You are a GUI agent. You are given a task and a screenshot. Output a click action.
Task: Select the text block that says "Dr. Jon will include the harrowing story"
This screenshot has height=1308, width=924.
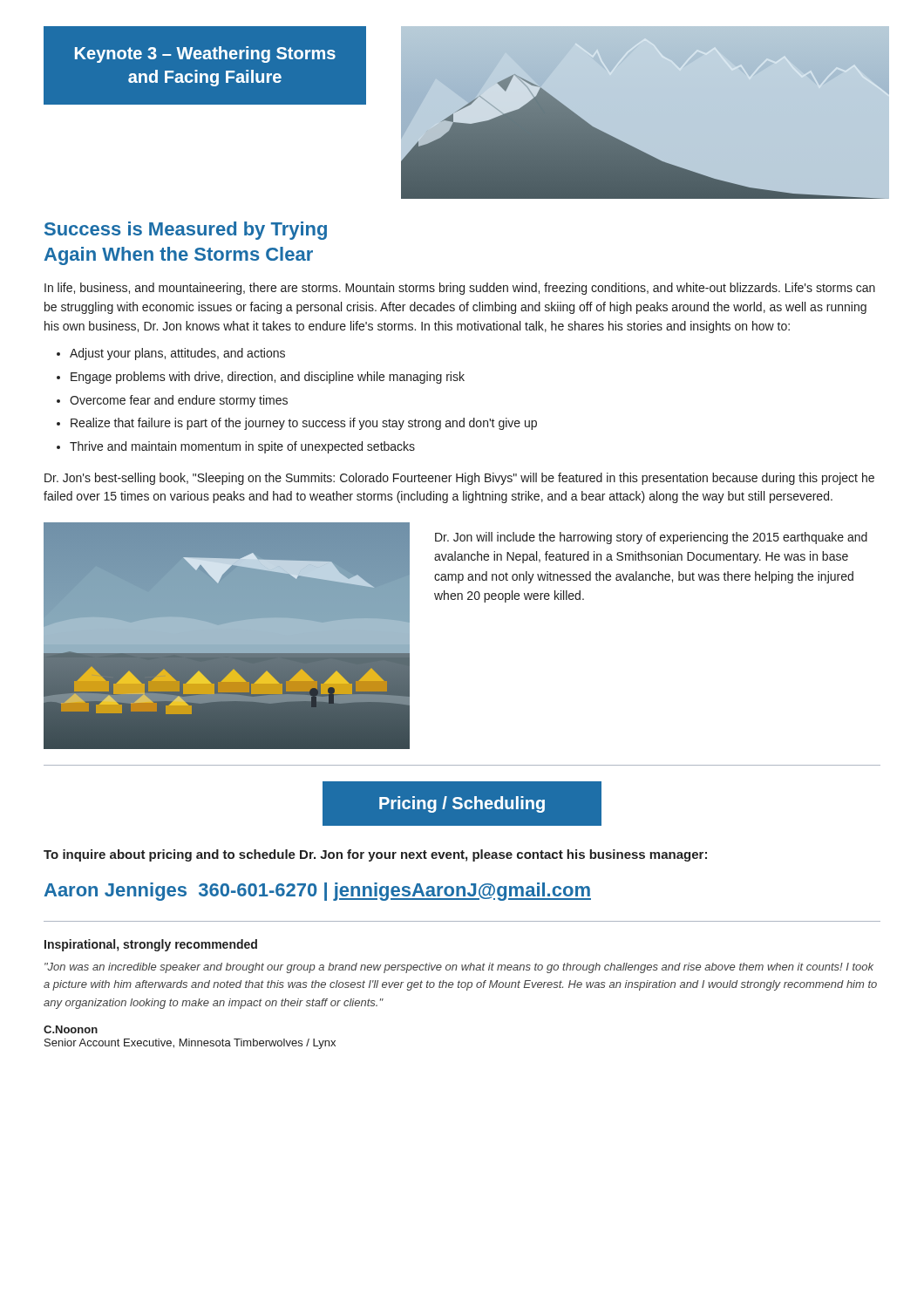click(x=651, y=566)
